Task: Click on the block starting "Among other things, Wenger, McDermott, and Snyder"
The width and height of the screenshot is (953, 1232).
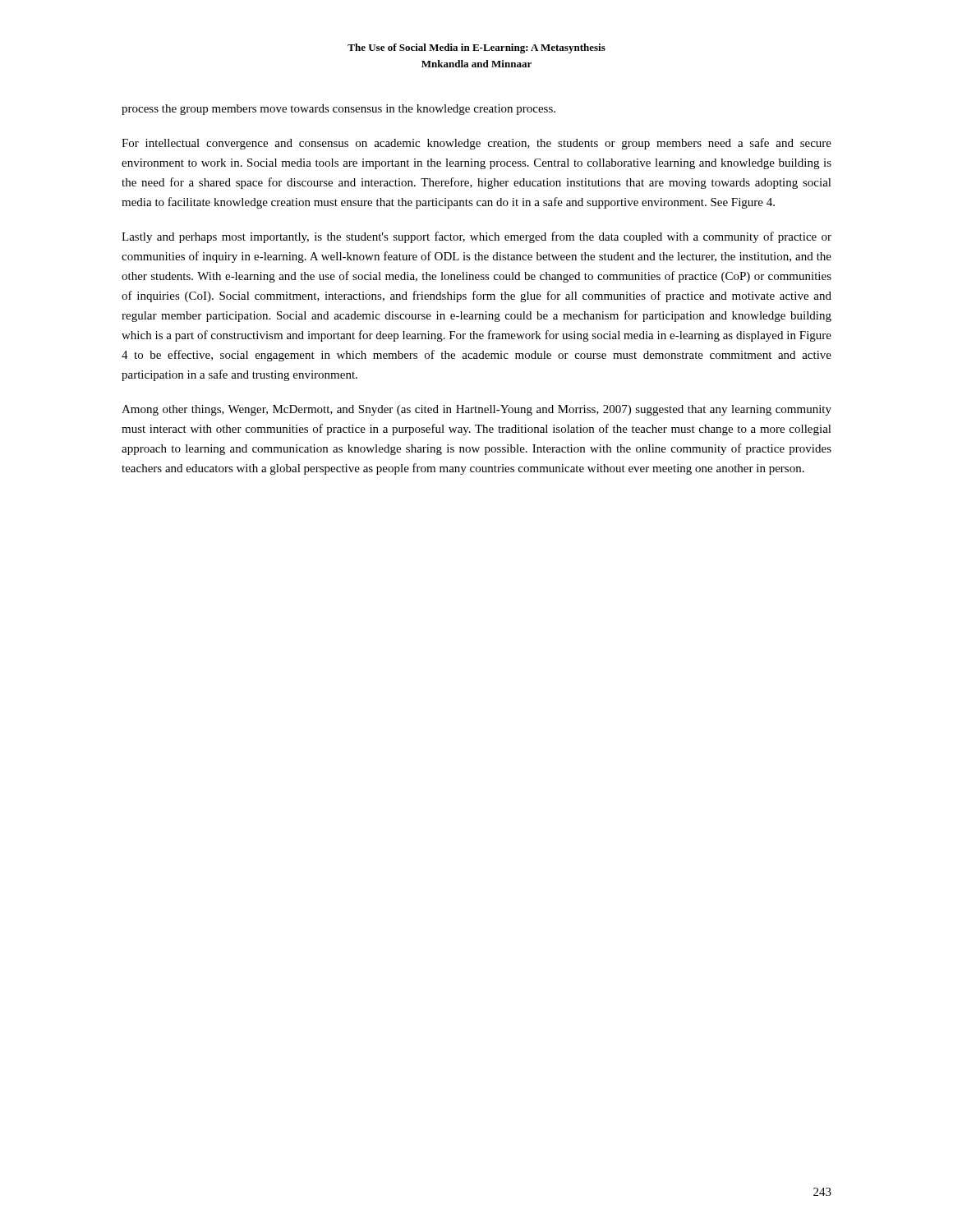Action: [476, 439]
